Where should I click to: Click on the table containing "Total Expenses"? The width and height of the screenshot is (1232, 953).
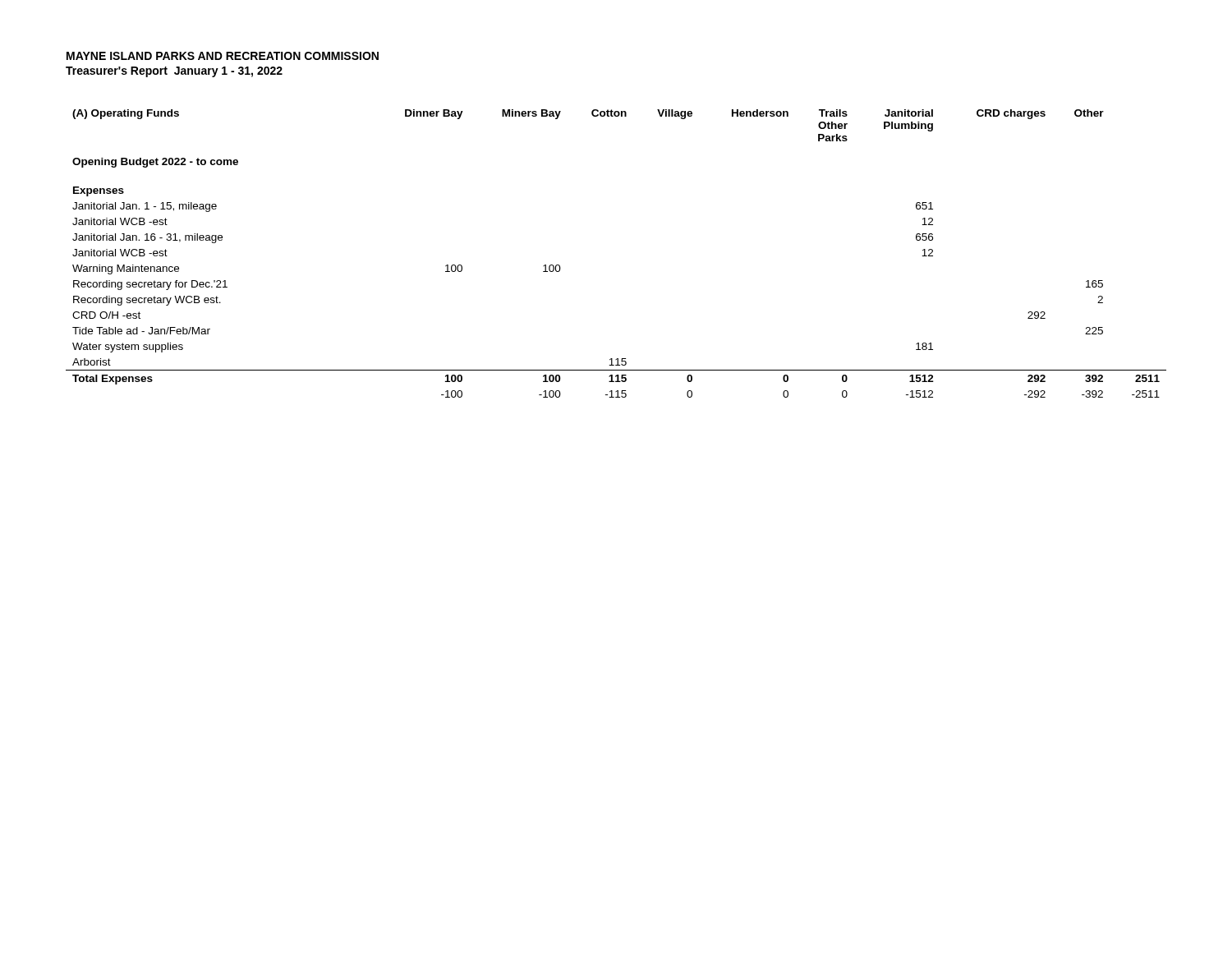(616, 253)
